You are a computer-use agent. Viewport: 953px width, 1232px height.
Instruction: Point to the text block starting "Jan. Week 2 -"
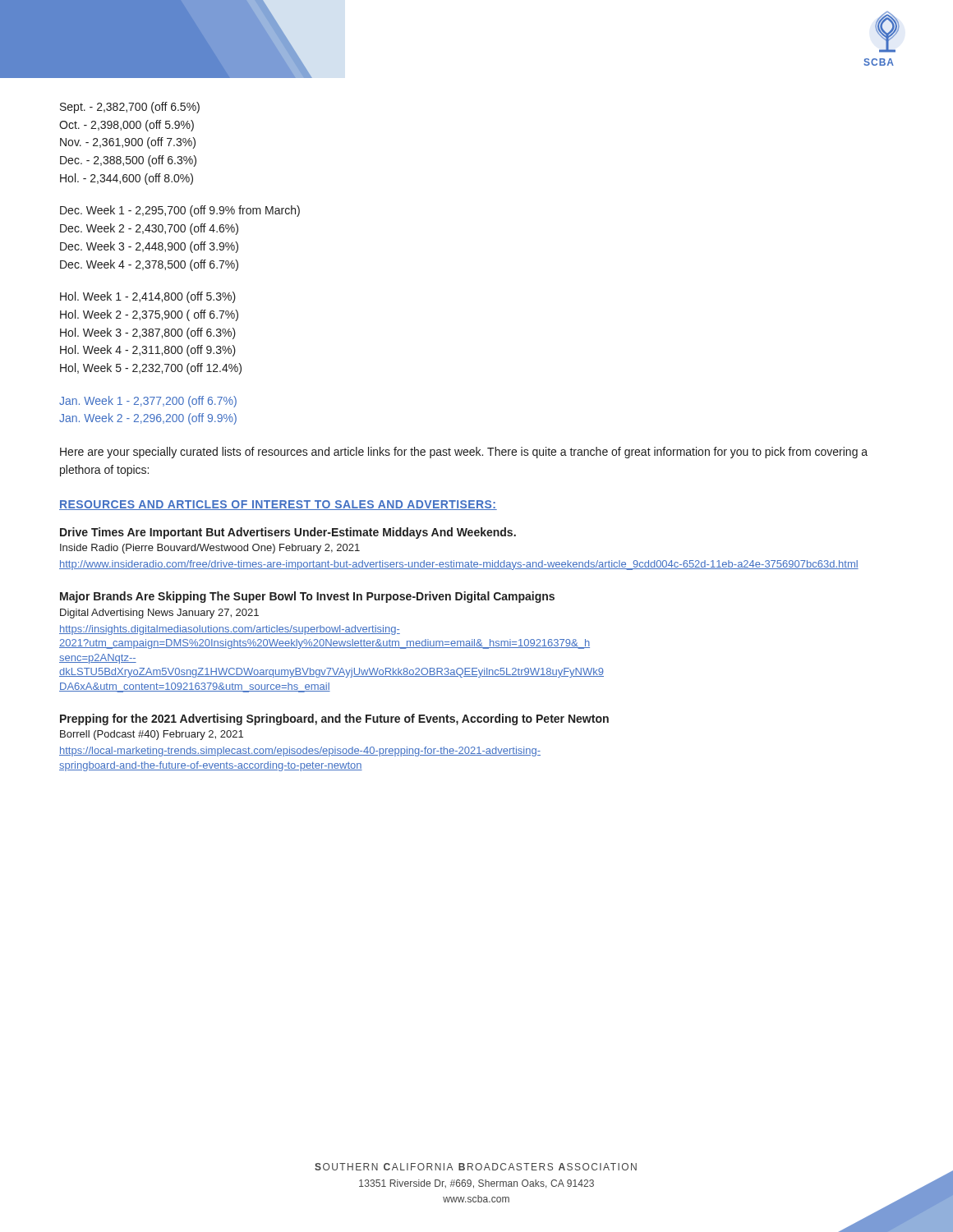tap(148, 418)
